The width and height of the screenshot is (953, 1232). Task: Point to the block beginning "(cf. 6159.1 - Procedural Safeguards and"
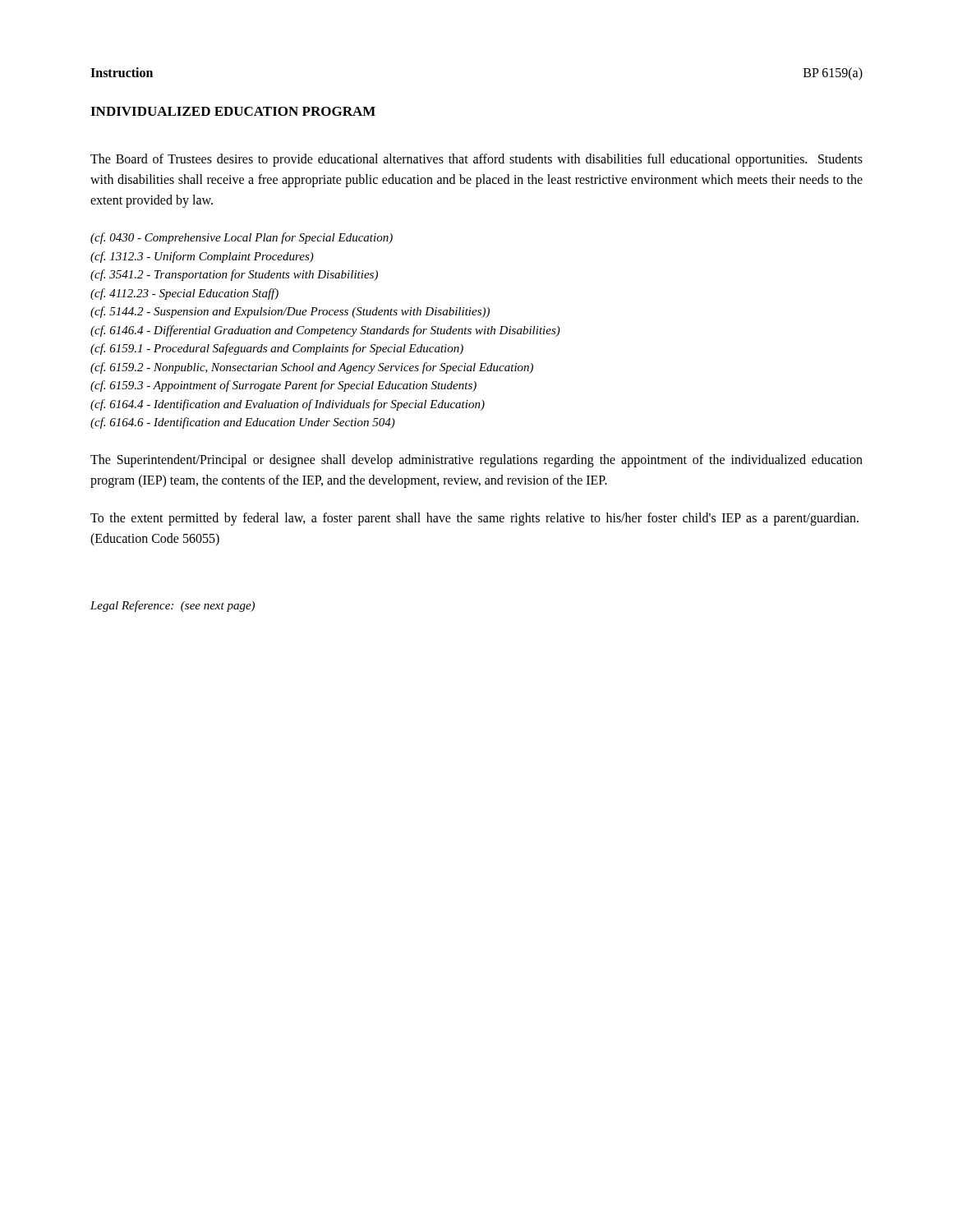click(277, 349)
